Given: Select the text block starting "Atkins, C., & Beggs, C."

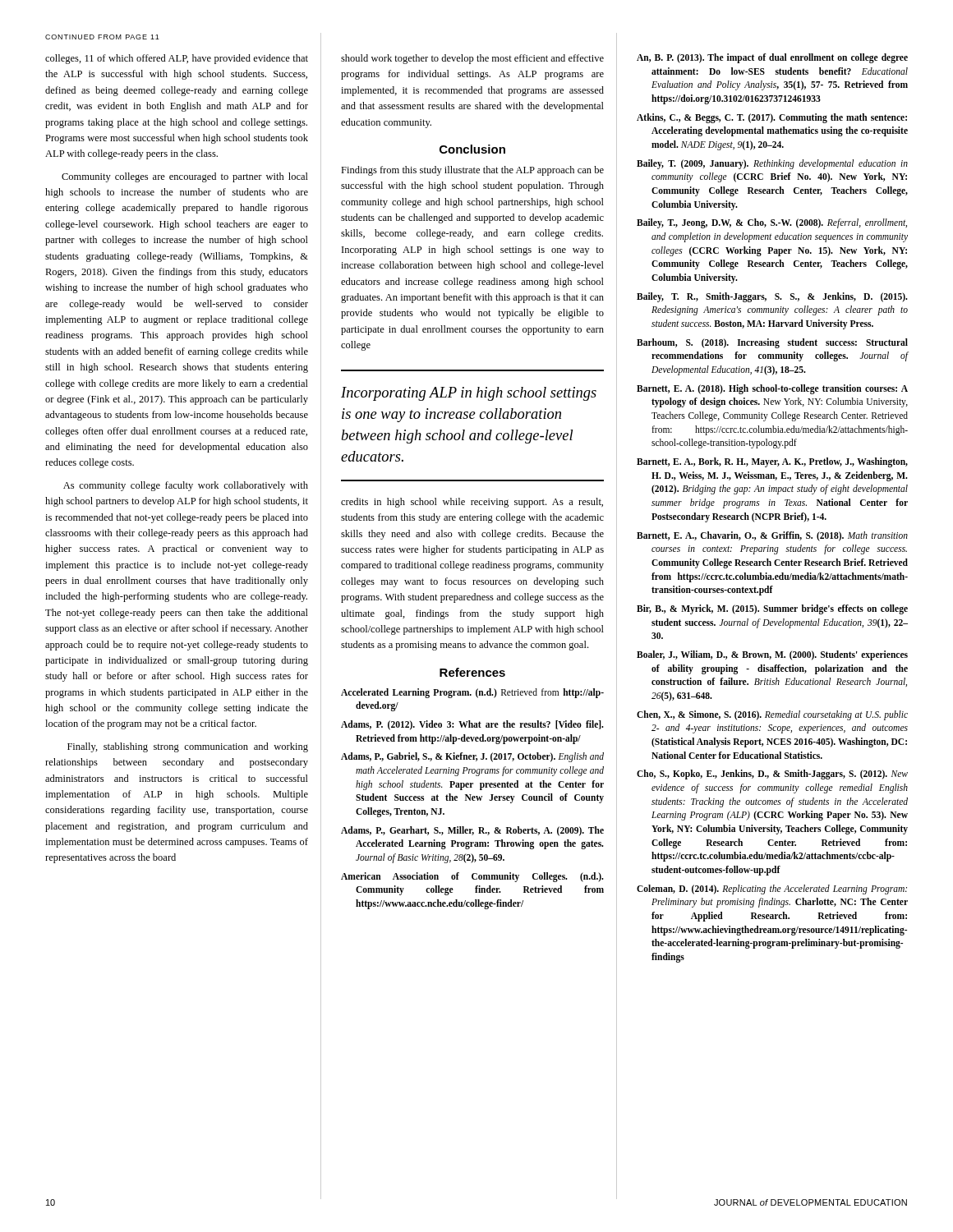Looking at the screenshot, I should click(772, 131).
